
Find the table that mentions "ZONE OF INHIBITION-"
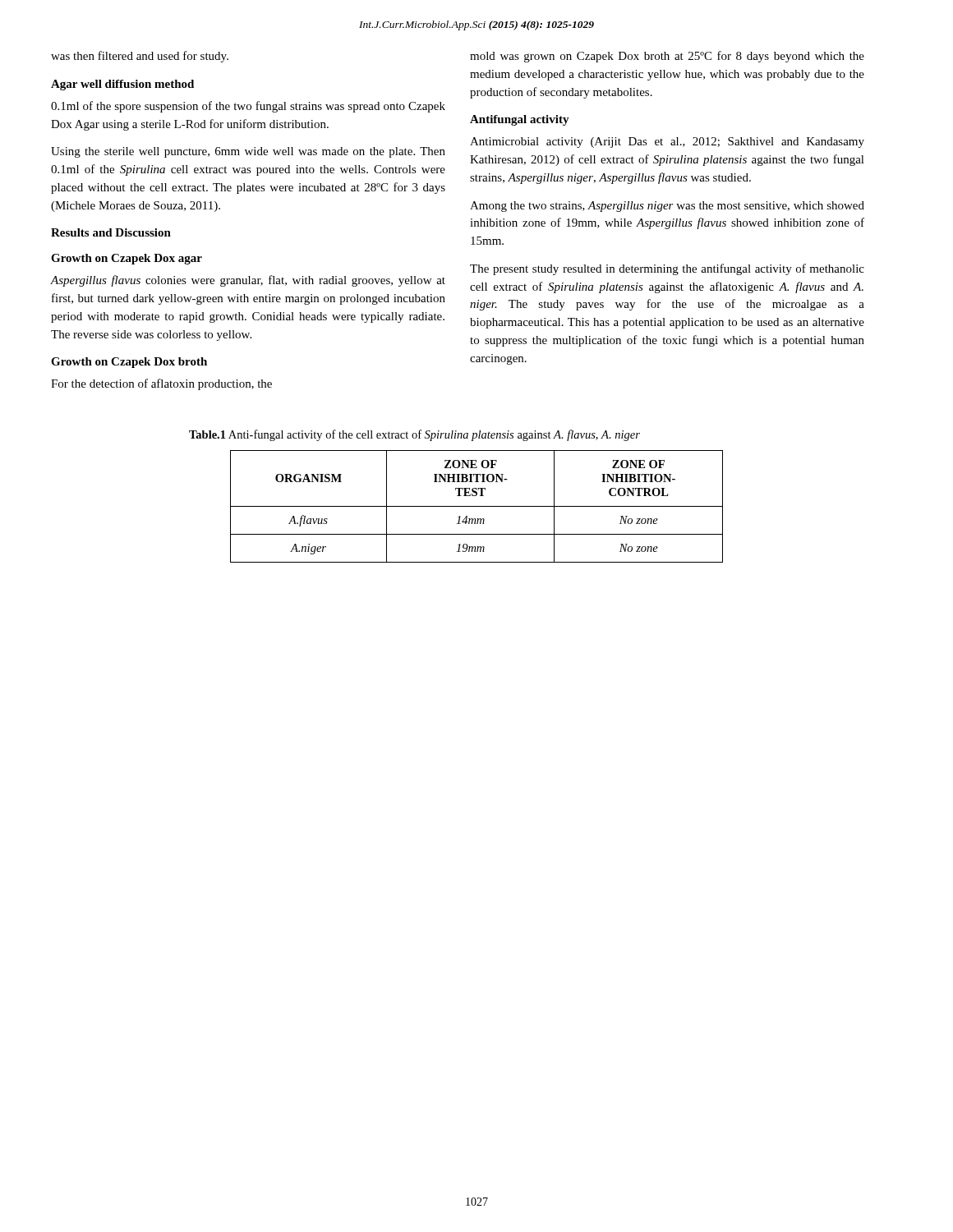pyautogui.click(x=476, y=506)
